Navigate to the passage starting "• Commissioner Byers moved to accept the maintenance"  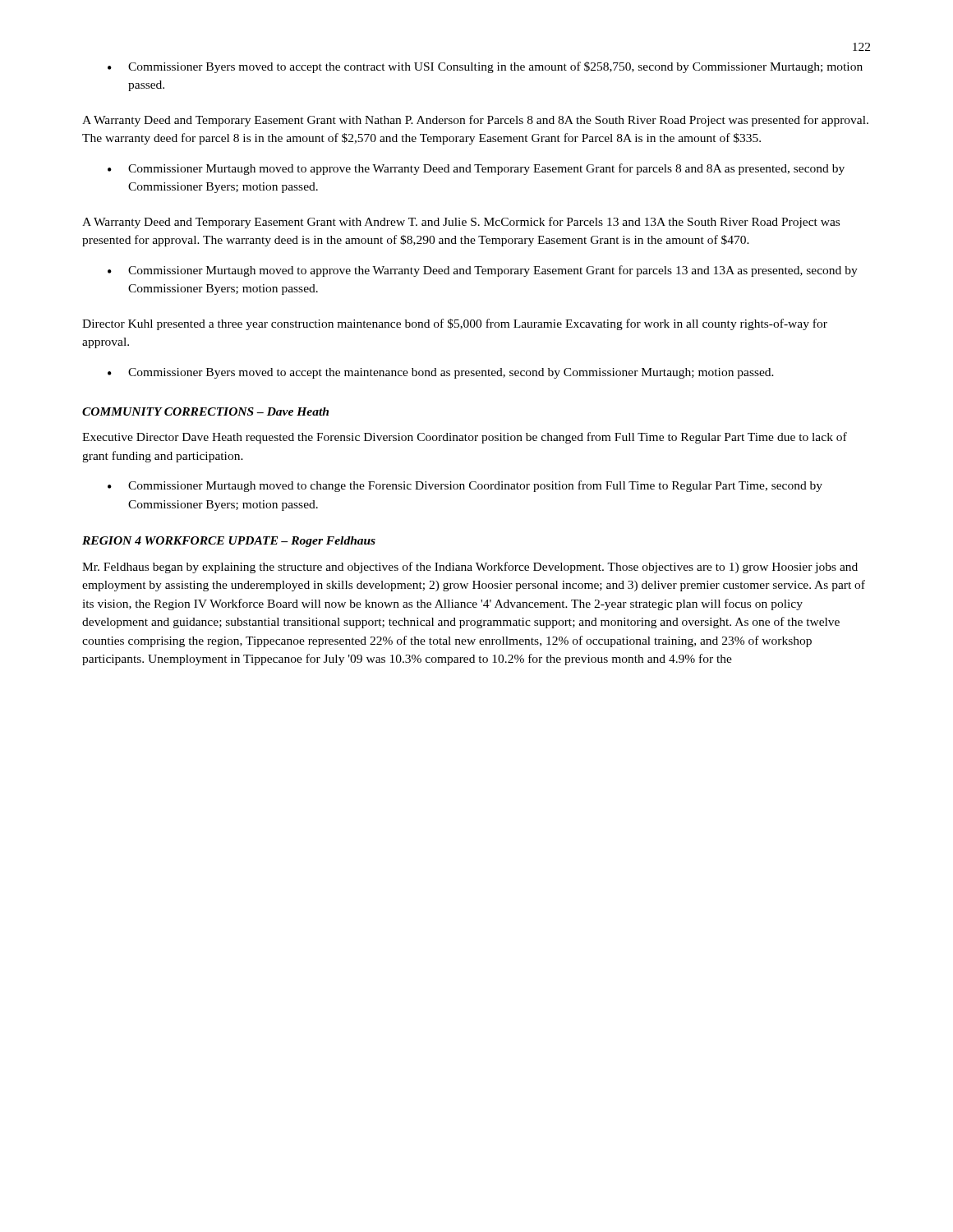point(441,373)
